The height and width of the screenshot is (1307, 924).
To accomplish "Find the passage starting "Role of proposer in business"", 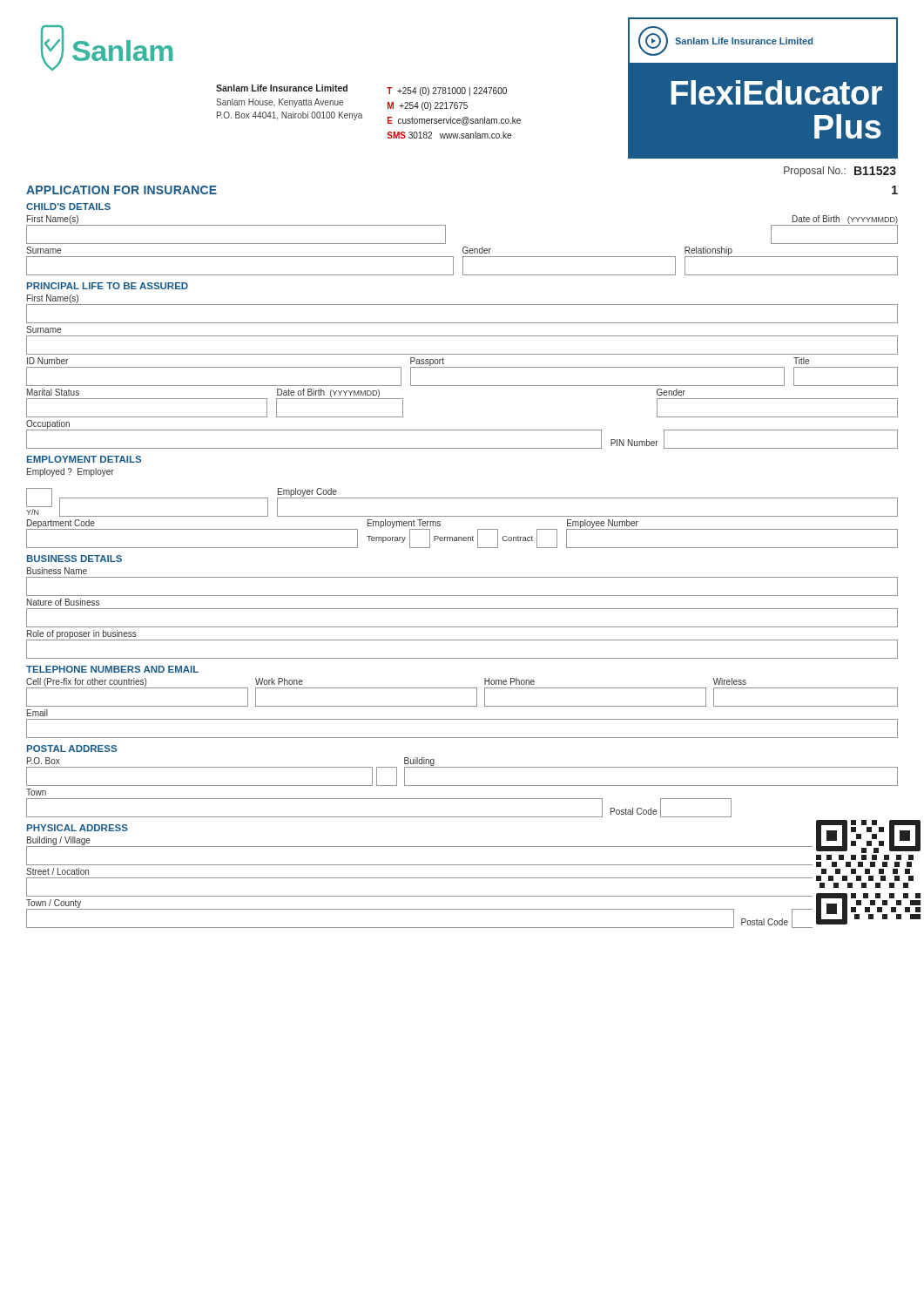I will coord(81,634).
